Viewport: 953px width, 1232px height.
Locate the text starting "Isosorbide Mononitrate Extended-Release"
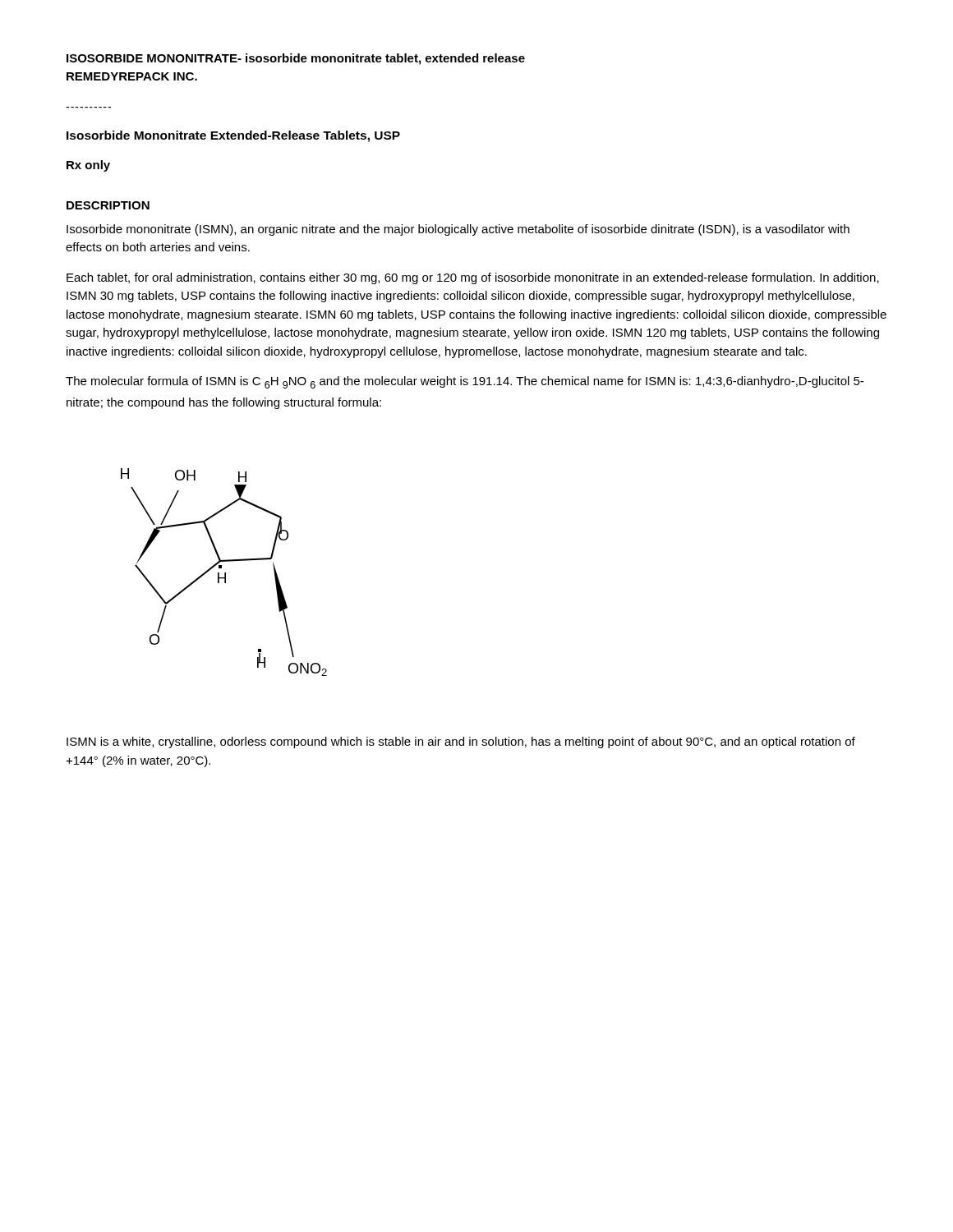(x=233, y=135)
